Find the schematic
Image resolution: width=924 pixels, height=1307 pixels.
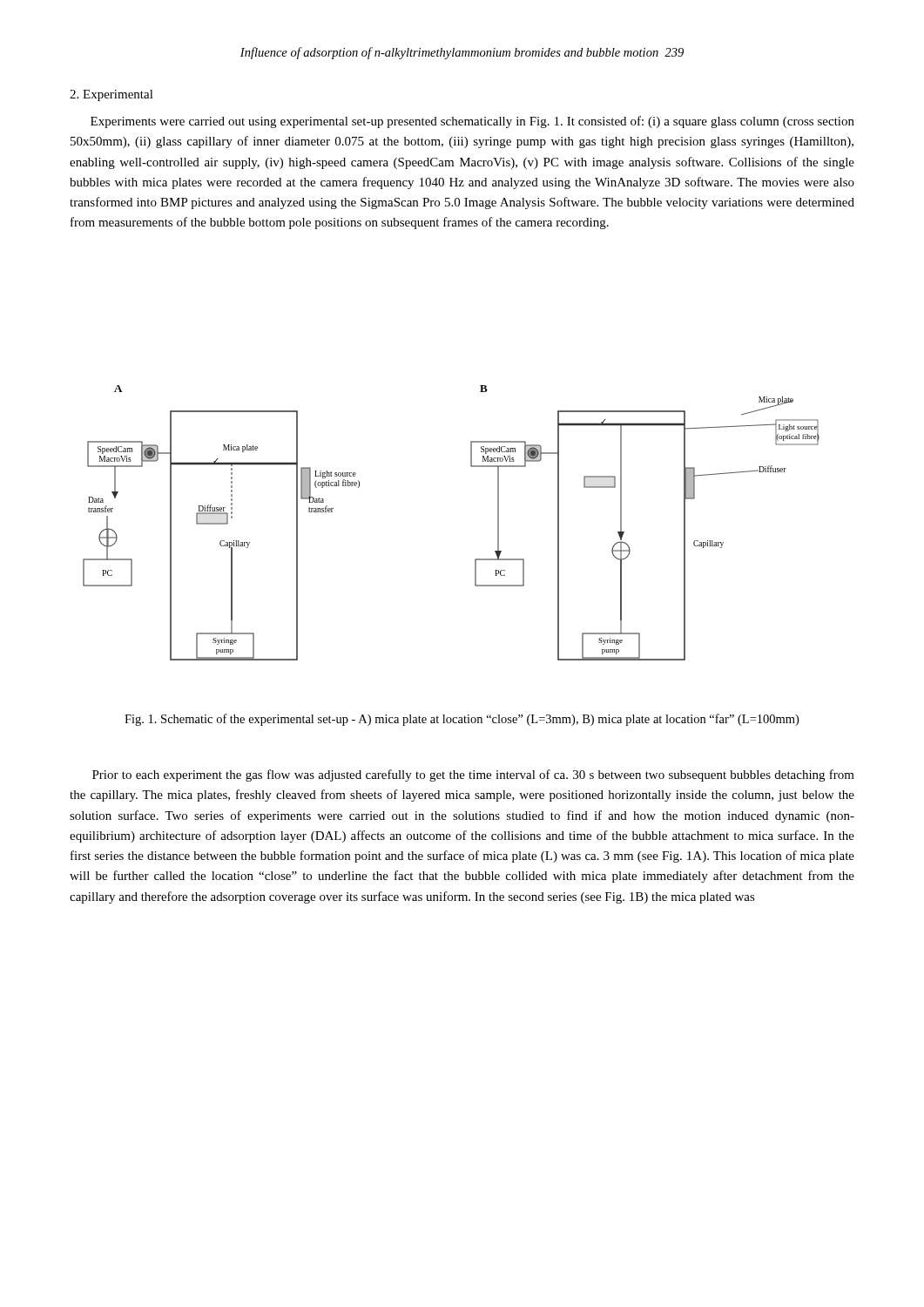(x=462, y=540)
